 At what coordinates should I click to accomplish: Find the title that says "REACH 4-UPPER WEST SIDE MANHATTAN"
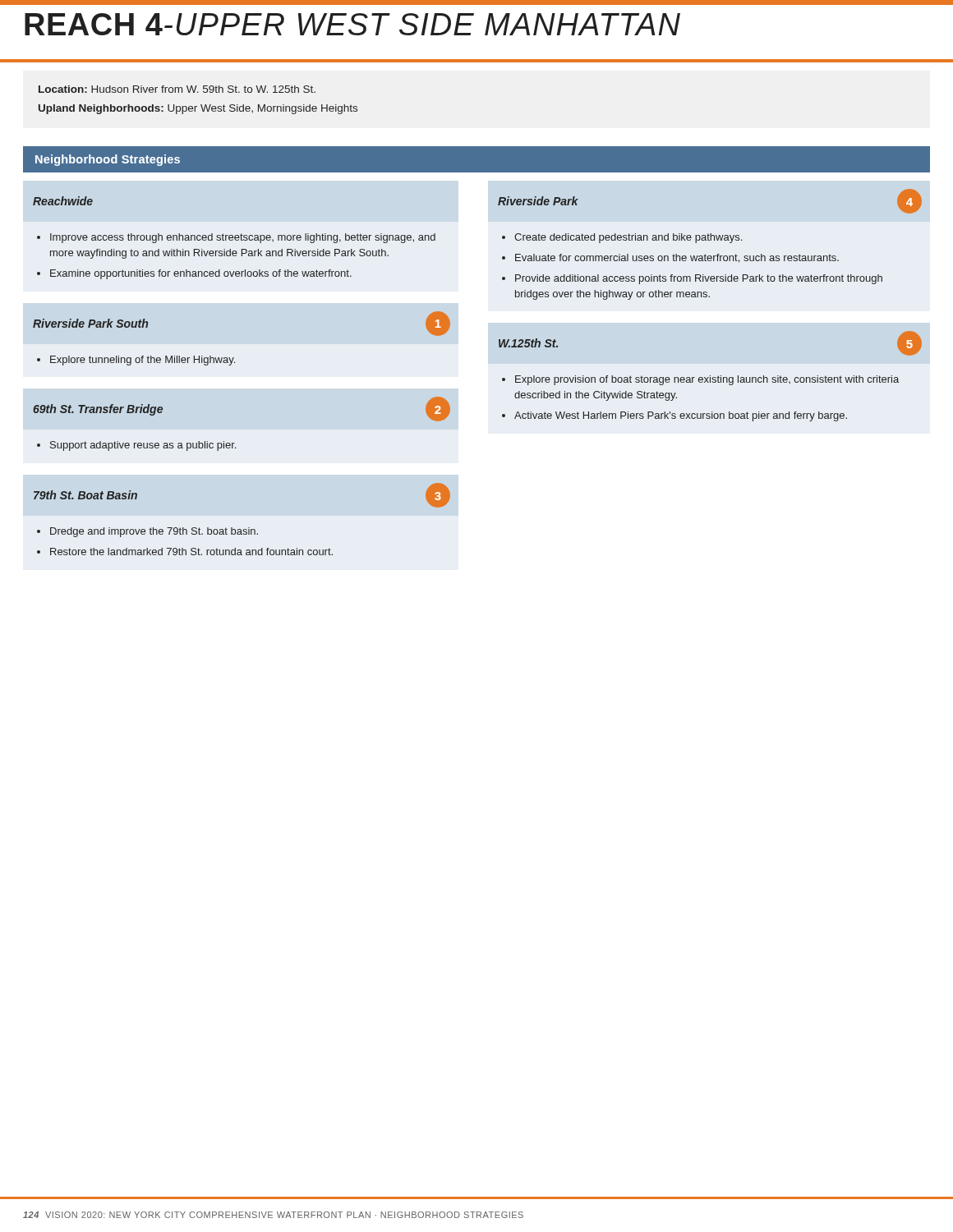pos(476,25)
